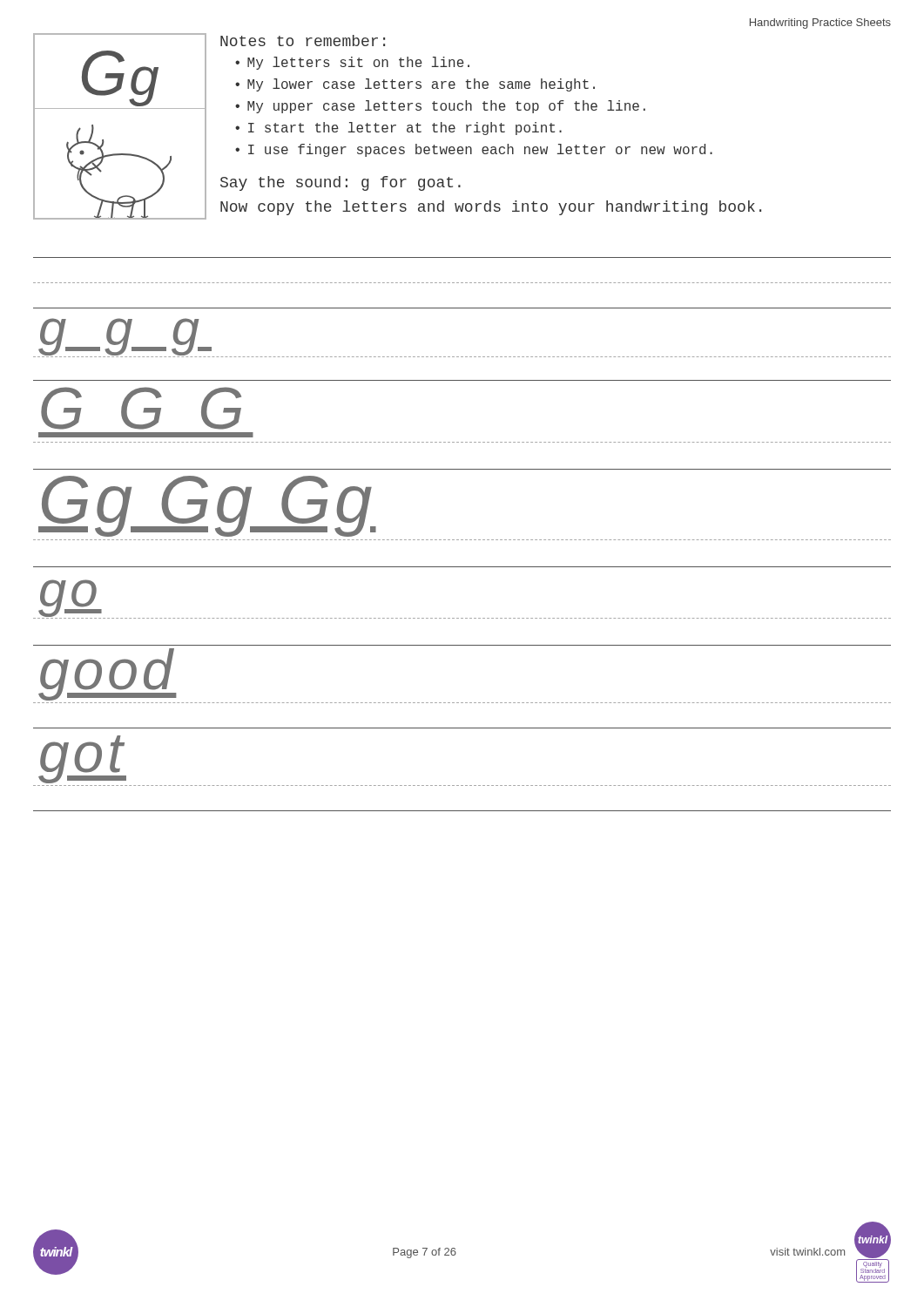Find the text block that says "Say the sound:"
Viewport: 924px width, 1307px height.
tap(342, 183)
